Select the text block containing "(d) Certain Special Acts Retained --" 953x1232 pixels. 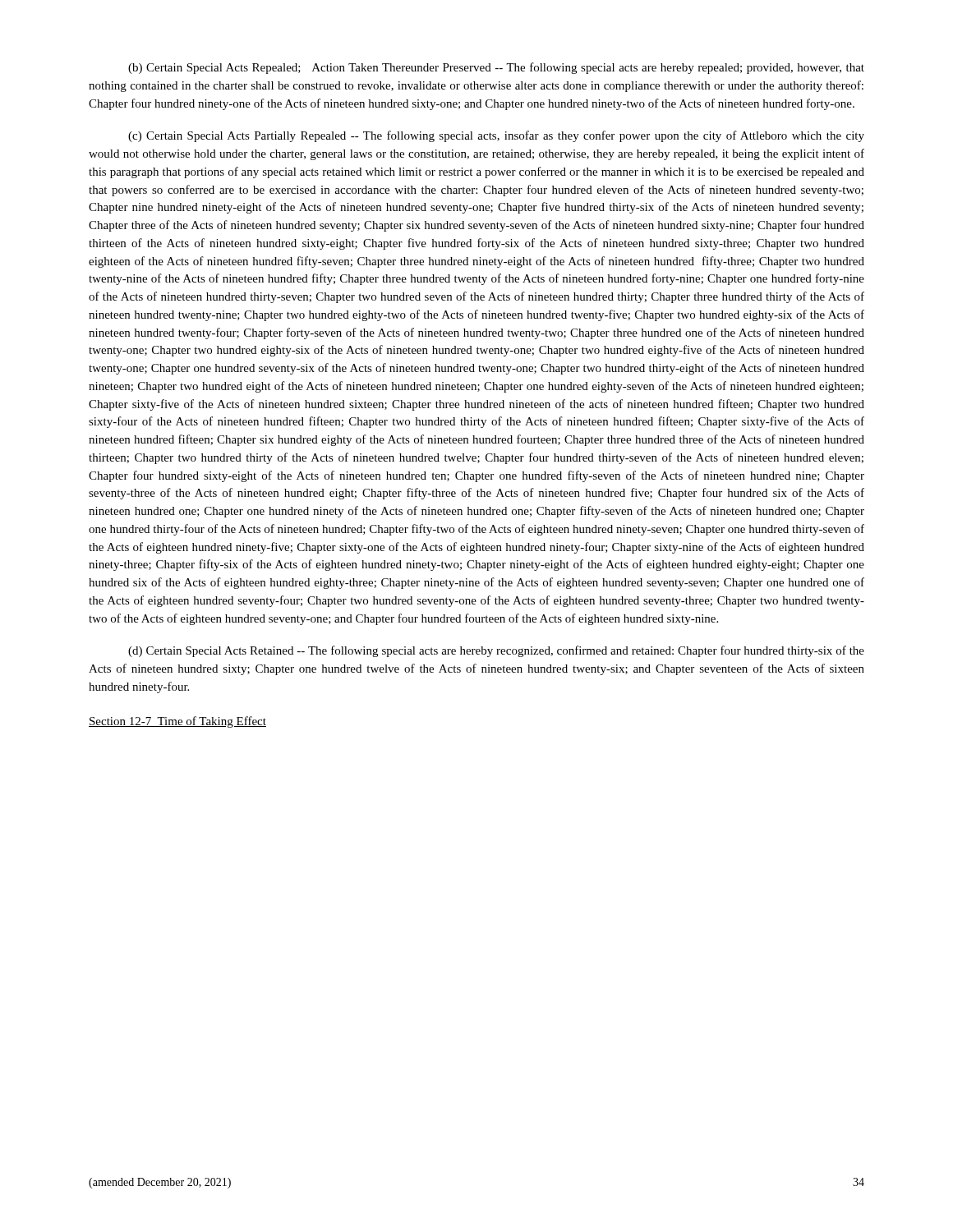click(476, 669)
